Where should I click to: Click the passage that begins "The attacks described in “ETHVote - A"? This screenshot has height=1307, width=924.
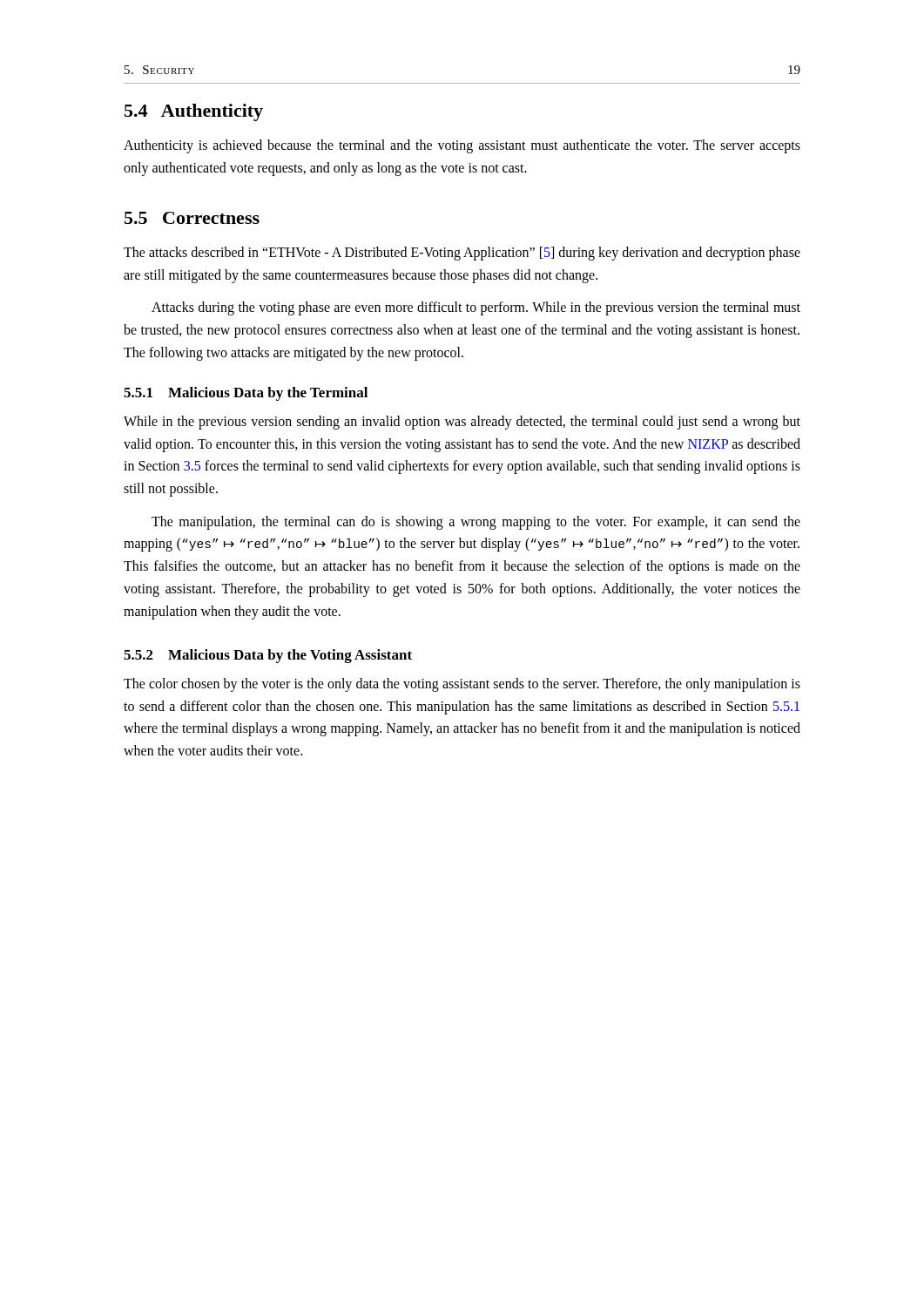coord(462,264)
